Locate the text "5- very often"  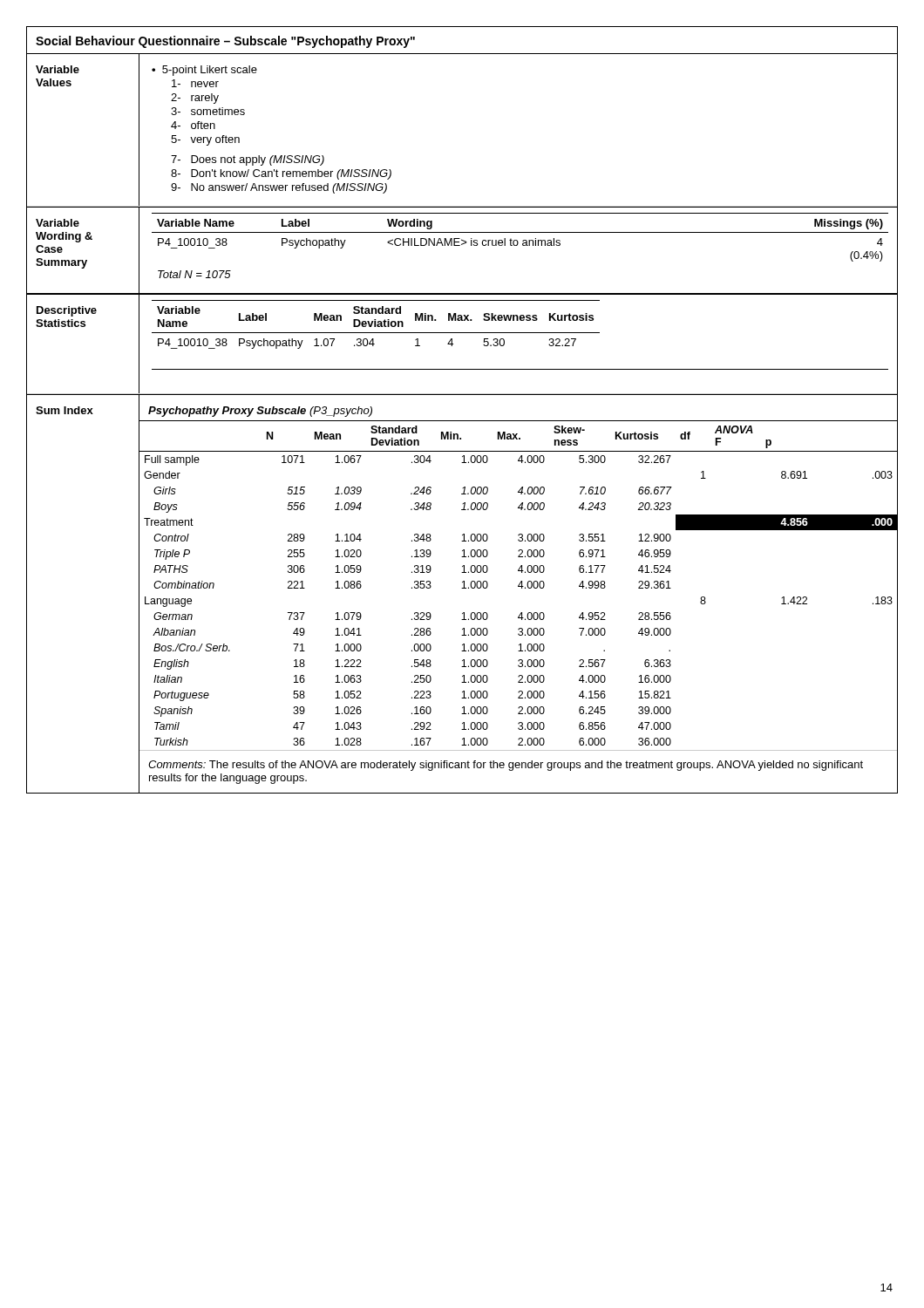pos(205,139)
